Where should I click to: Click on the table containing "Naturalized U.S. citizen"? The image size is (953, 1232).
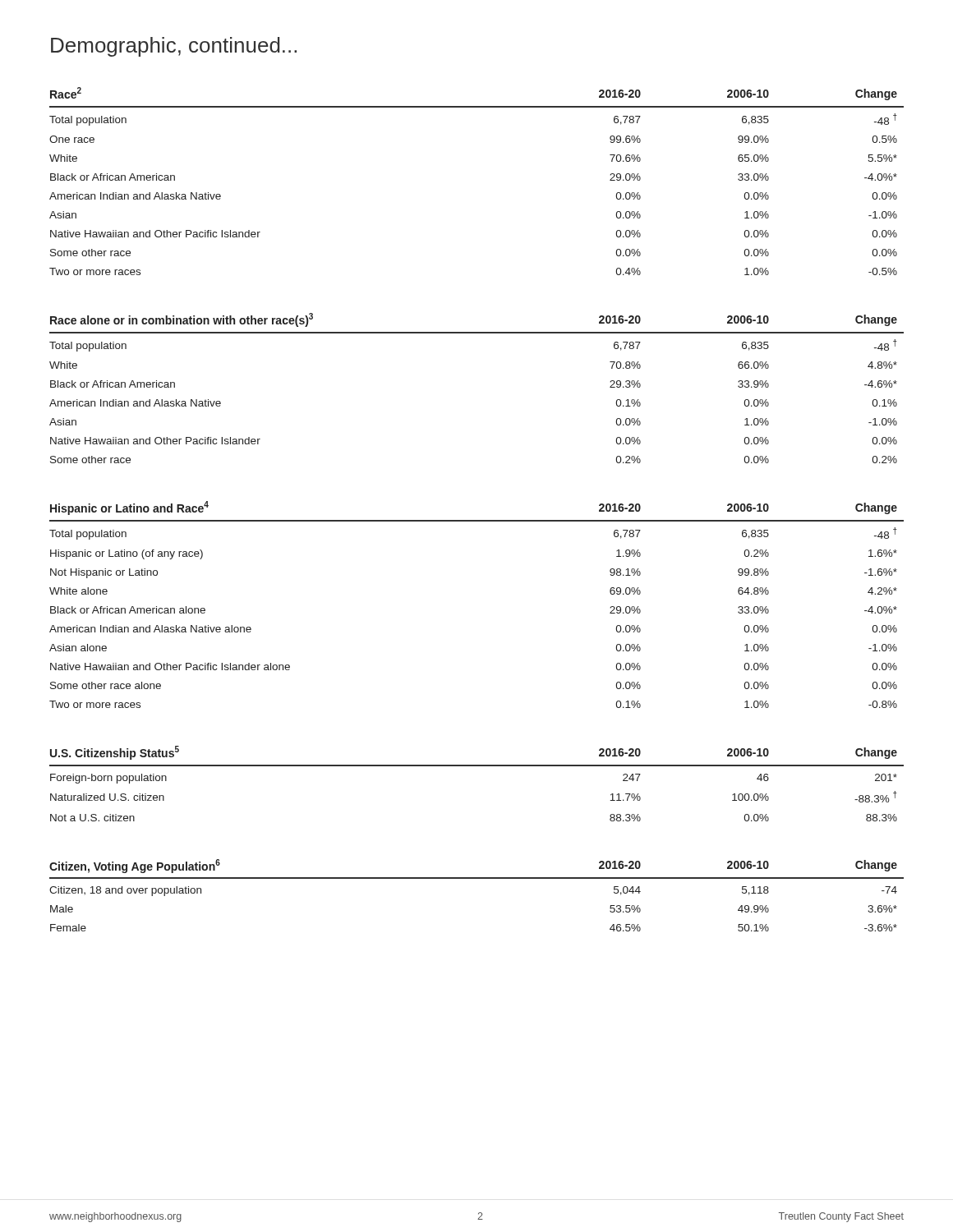476,784
